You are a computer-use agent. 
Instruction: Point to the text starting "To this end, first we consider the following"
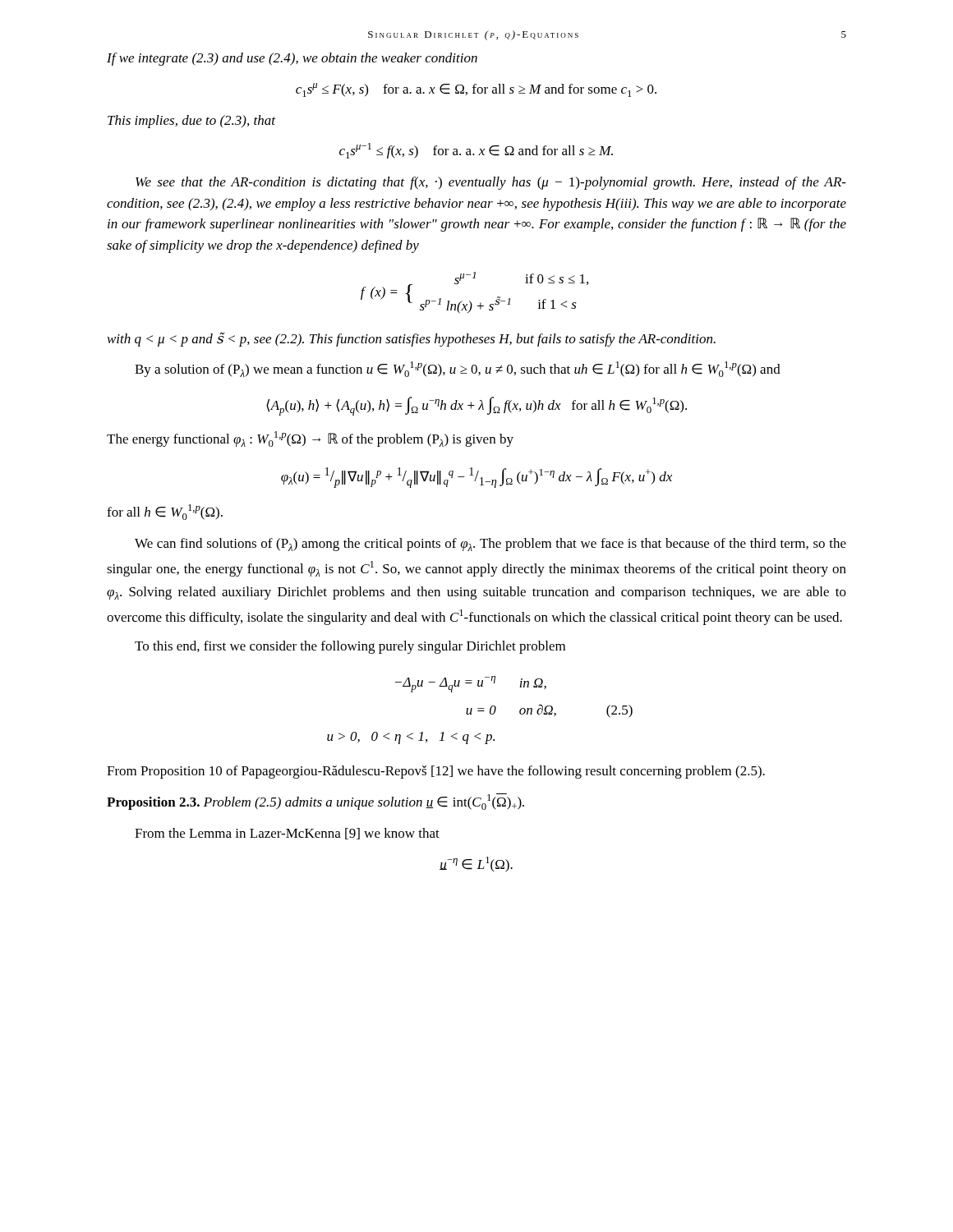click(x=476, y=646)
